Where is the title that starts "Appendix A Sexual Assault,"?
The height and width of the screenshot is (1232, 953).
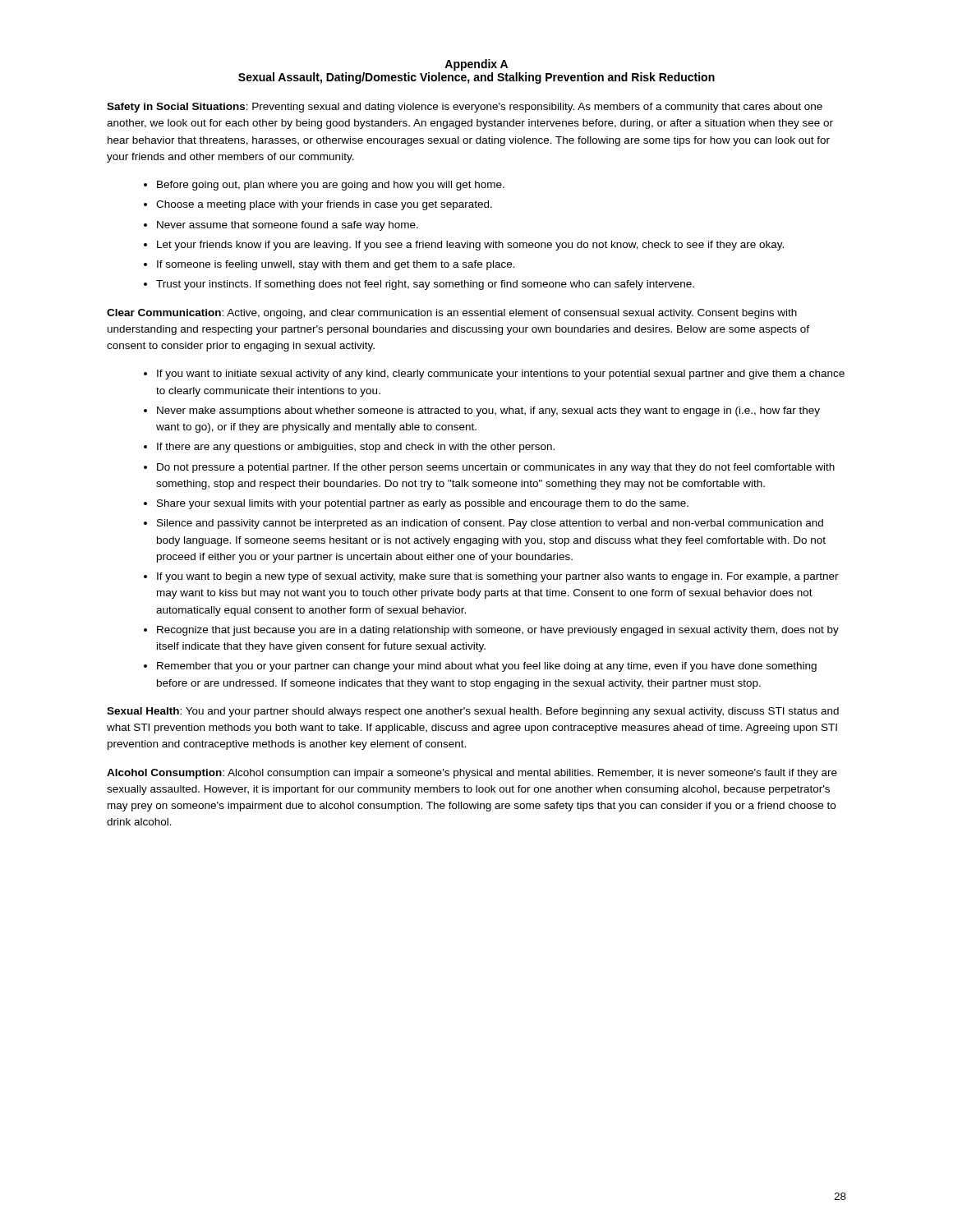476,71
